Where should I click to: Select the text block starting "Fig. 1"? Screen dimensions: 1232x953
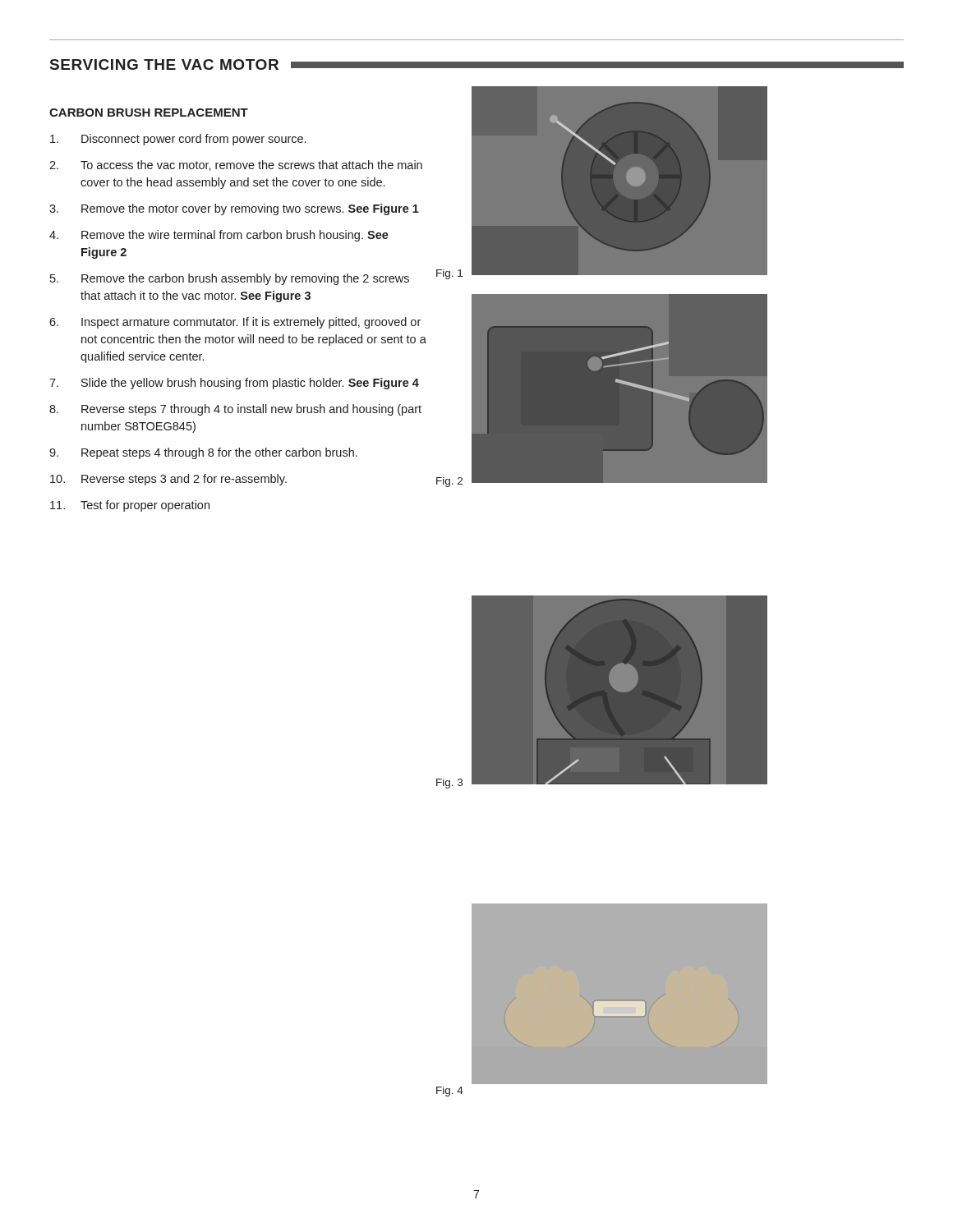click(x=449, y=273)
